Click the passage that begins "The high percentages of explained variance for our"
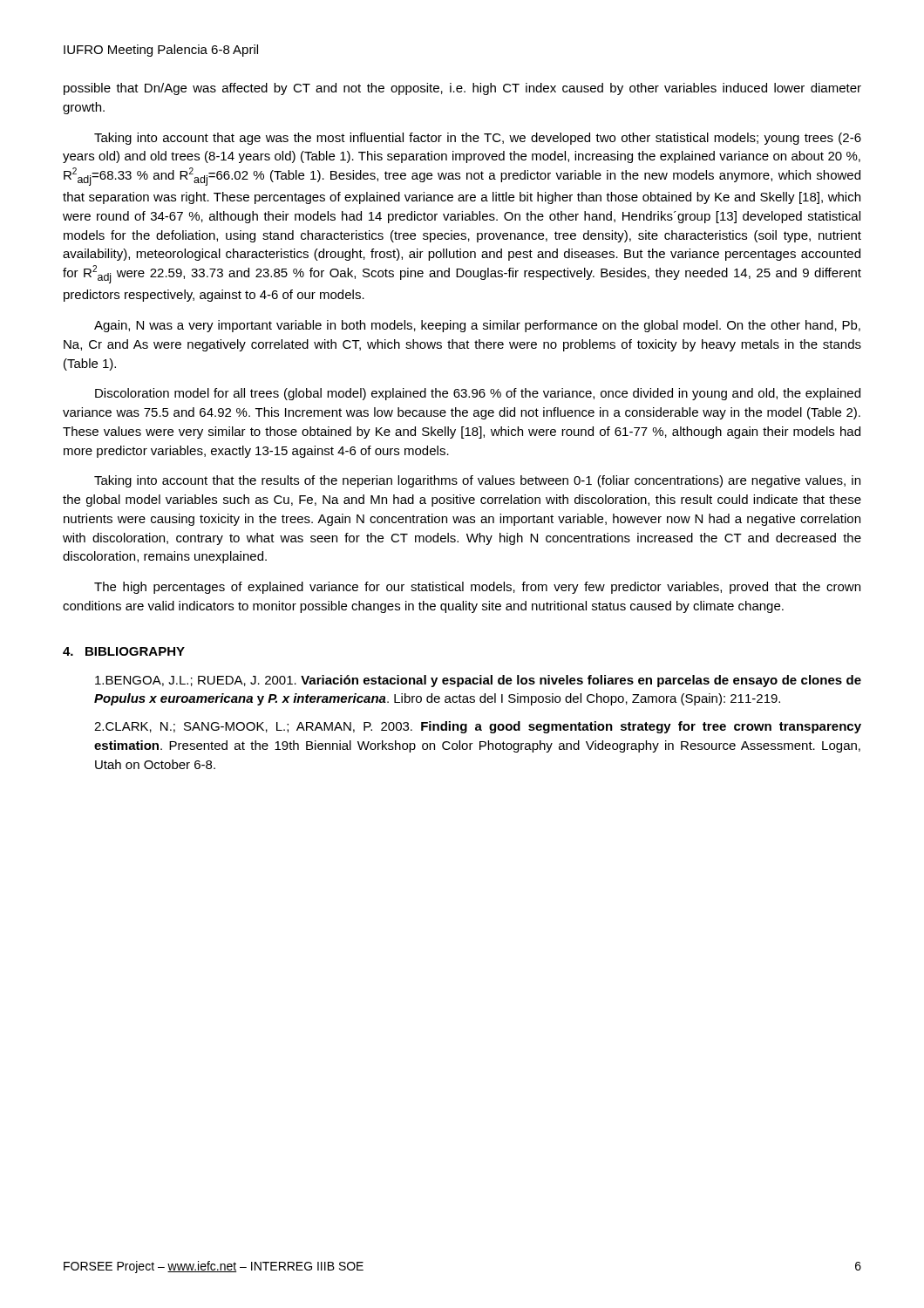Viewport: 924px width, 1308px height. 462,596
